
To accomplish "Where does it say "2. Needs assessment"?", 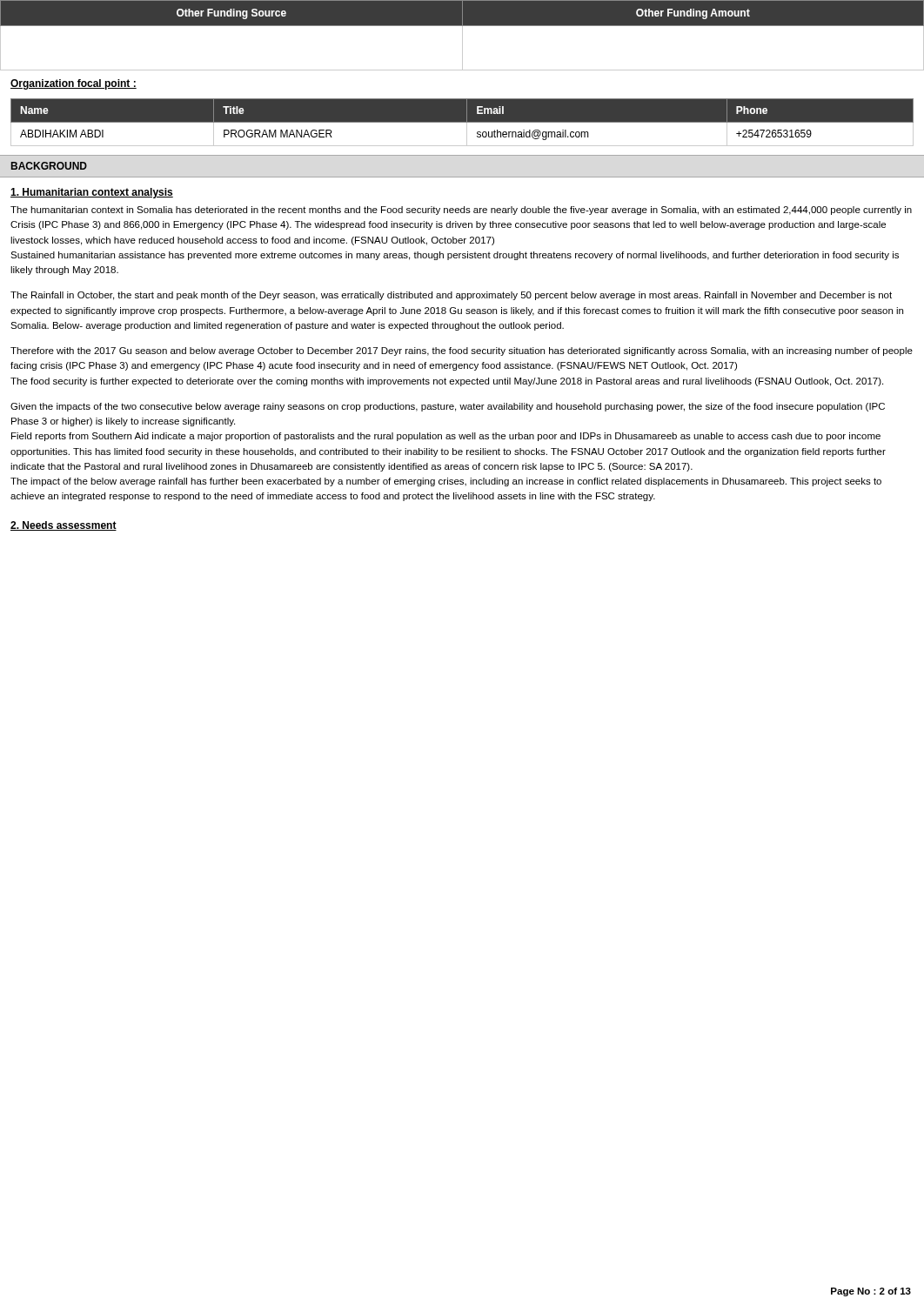I will tap(63, 525).
